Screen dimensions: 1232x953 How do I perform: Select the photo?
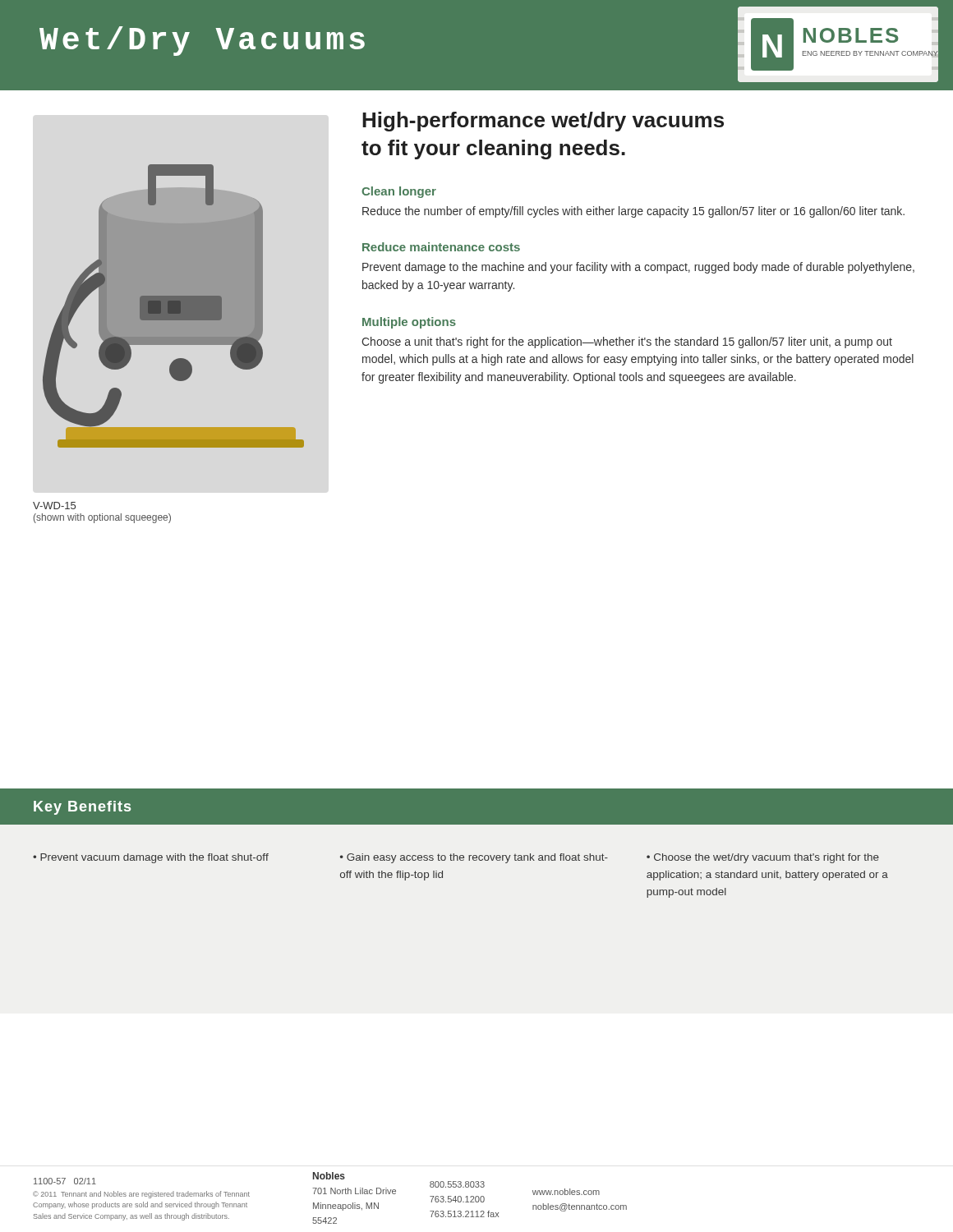coord(181,304)
